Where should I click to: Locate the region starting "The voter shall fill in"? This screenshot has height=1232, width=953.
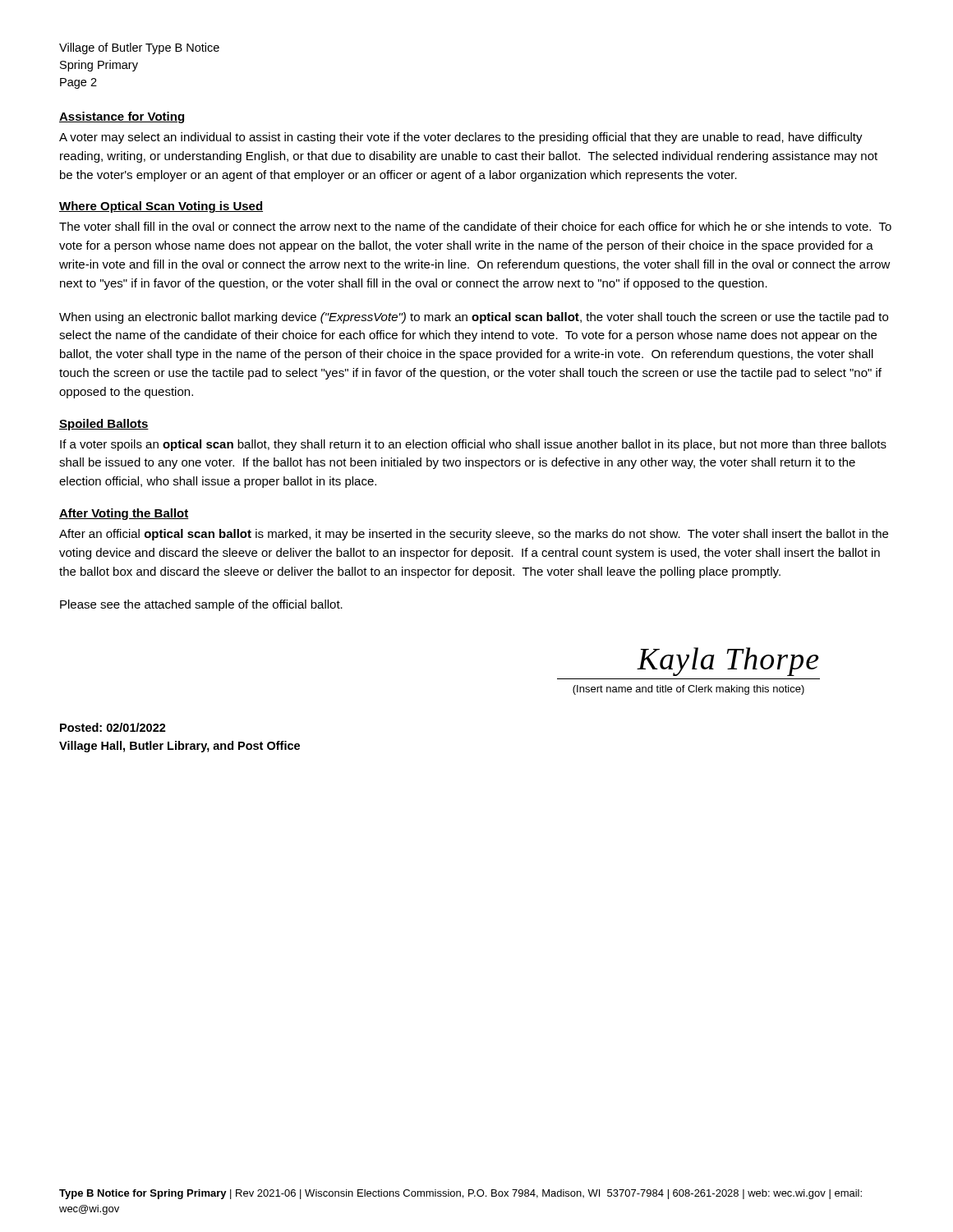coord(475,255)
